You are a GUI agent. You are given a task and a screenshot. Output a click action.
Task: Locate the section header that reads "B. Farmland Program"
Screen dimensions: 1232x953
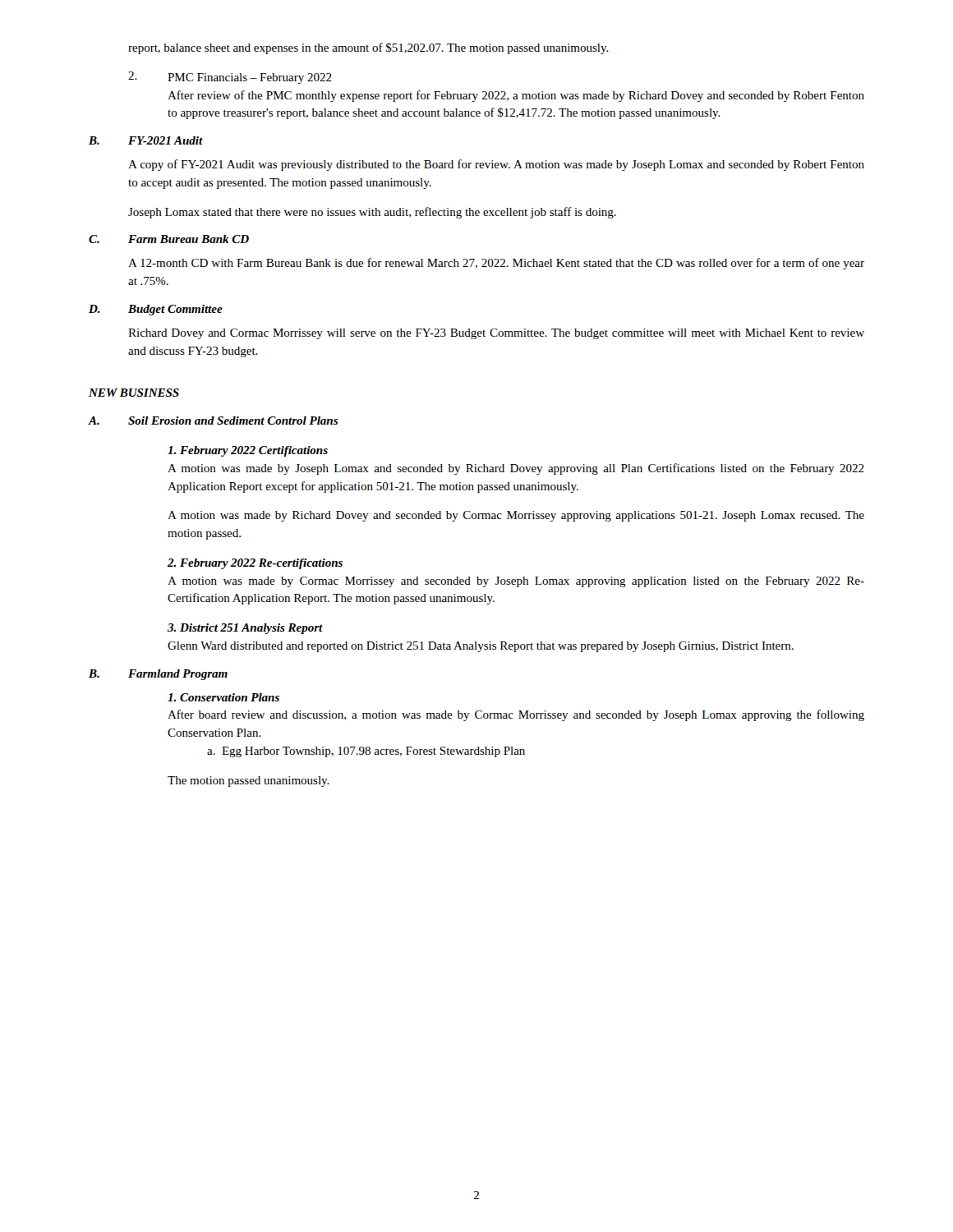click(x=158, y=675)
